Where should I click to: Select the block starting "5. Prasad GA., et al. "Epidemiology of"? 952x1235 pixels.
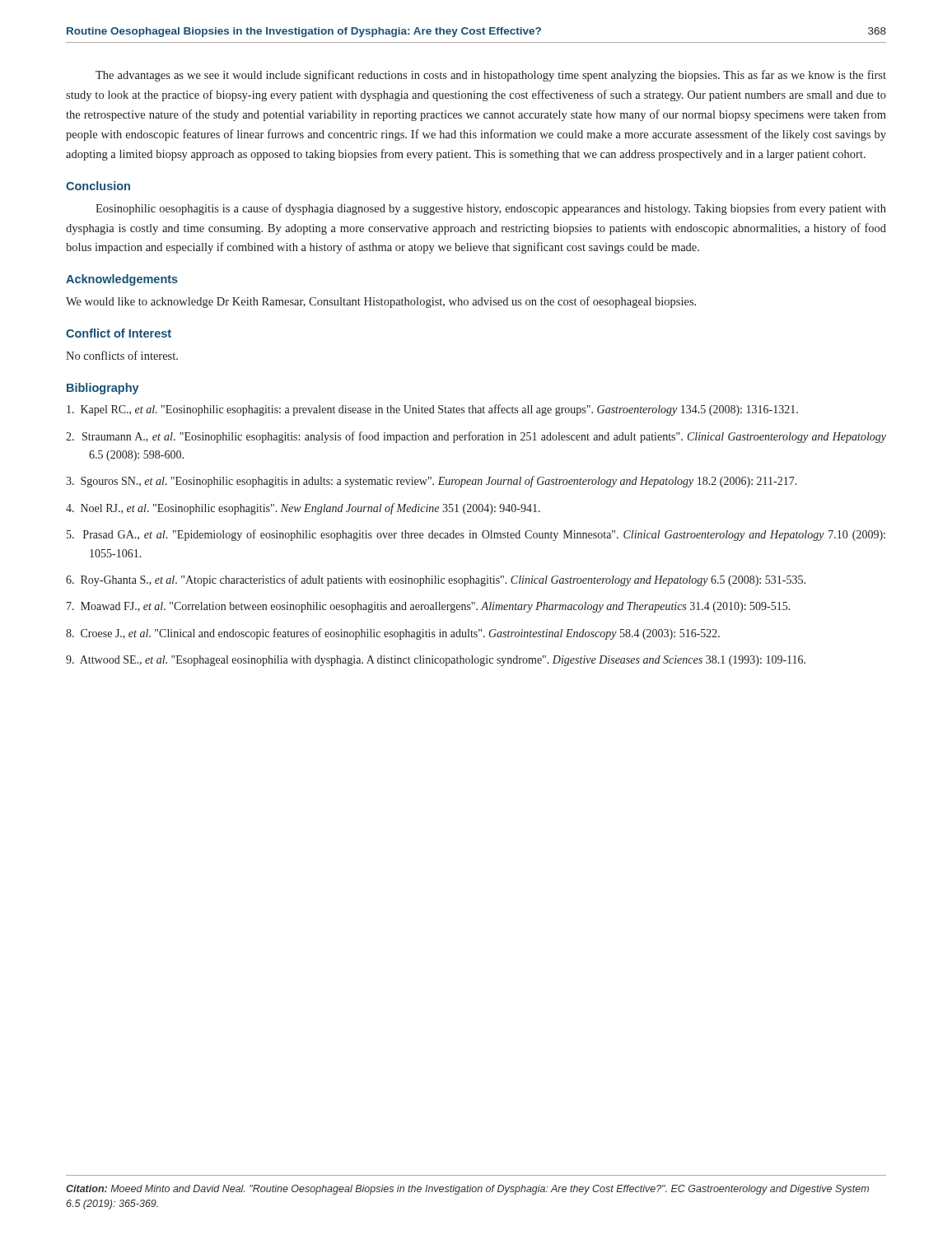(476, 544)
